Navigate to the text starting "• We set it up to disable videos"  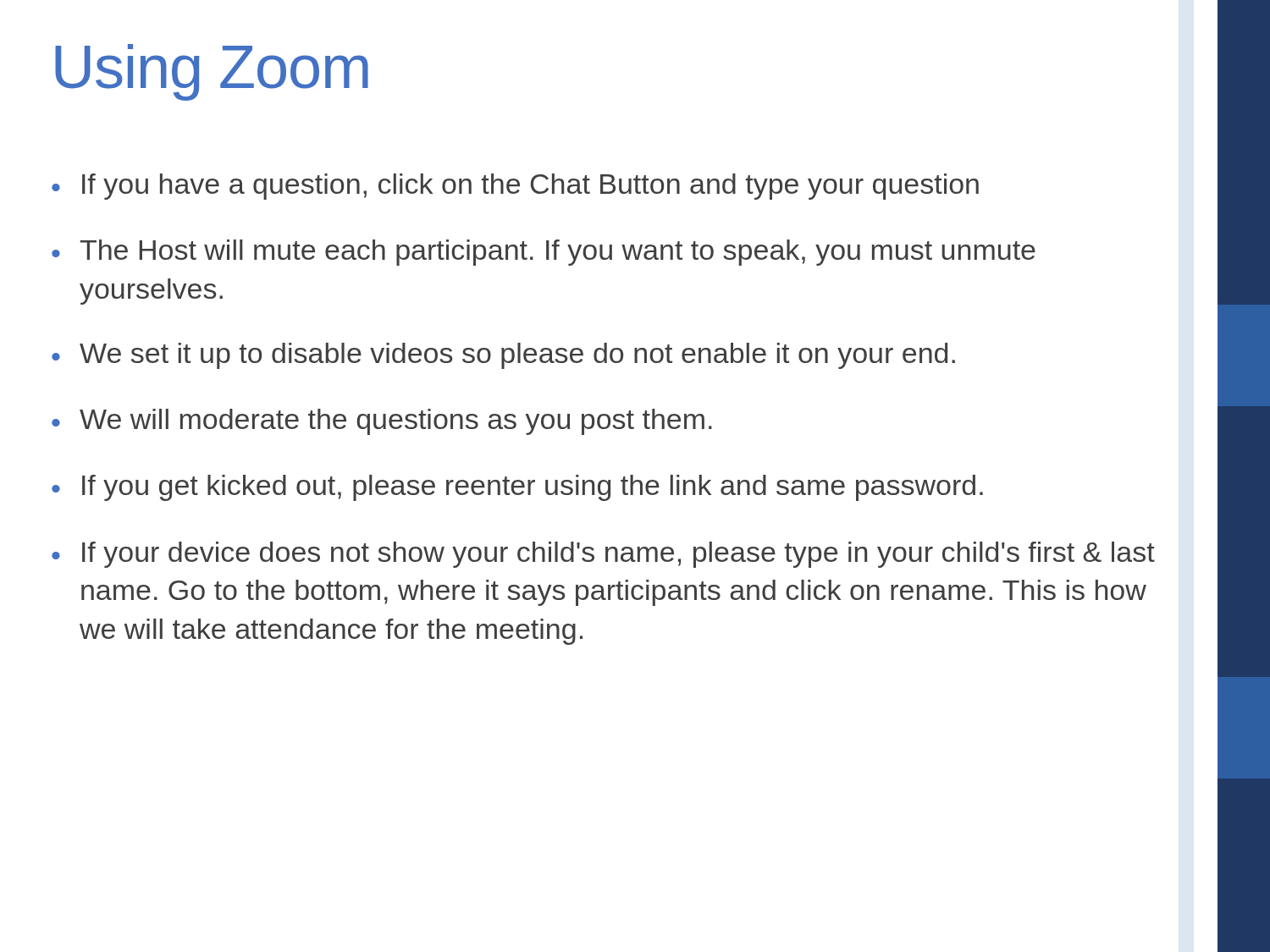click(x=504, y=355)
